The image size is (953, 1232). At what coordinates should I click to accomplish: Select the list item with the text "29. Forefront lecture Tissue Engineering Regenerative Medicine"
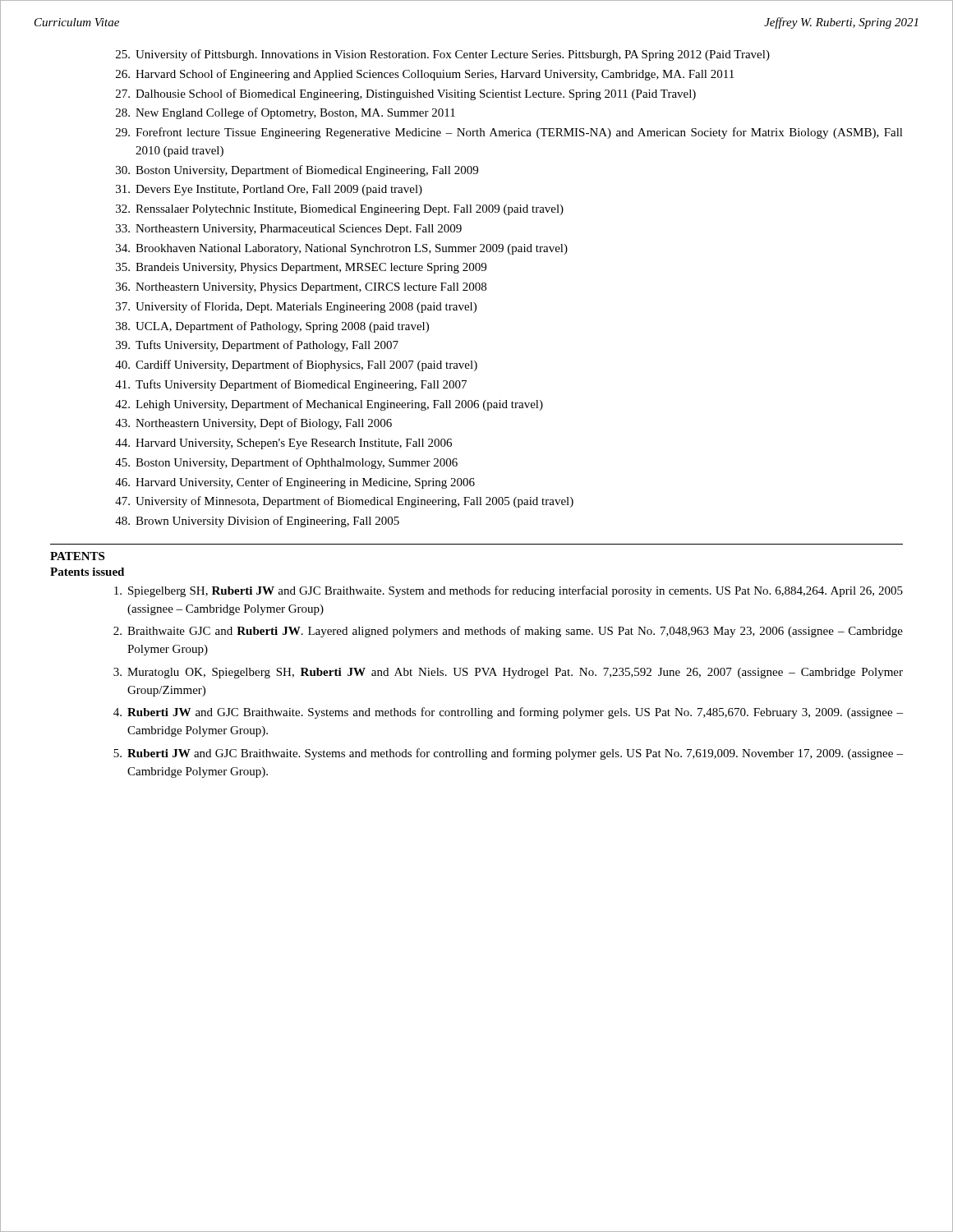(501, 142)
